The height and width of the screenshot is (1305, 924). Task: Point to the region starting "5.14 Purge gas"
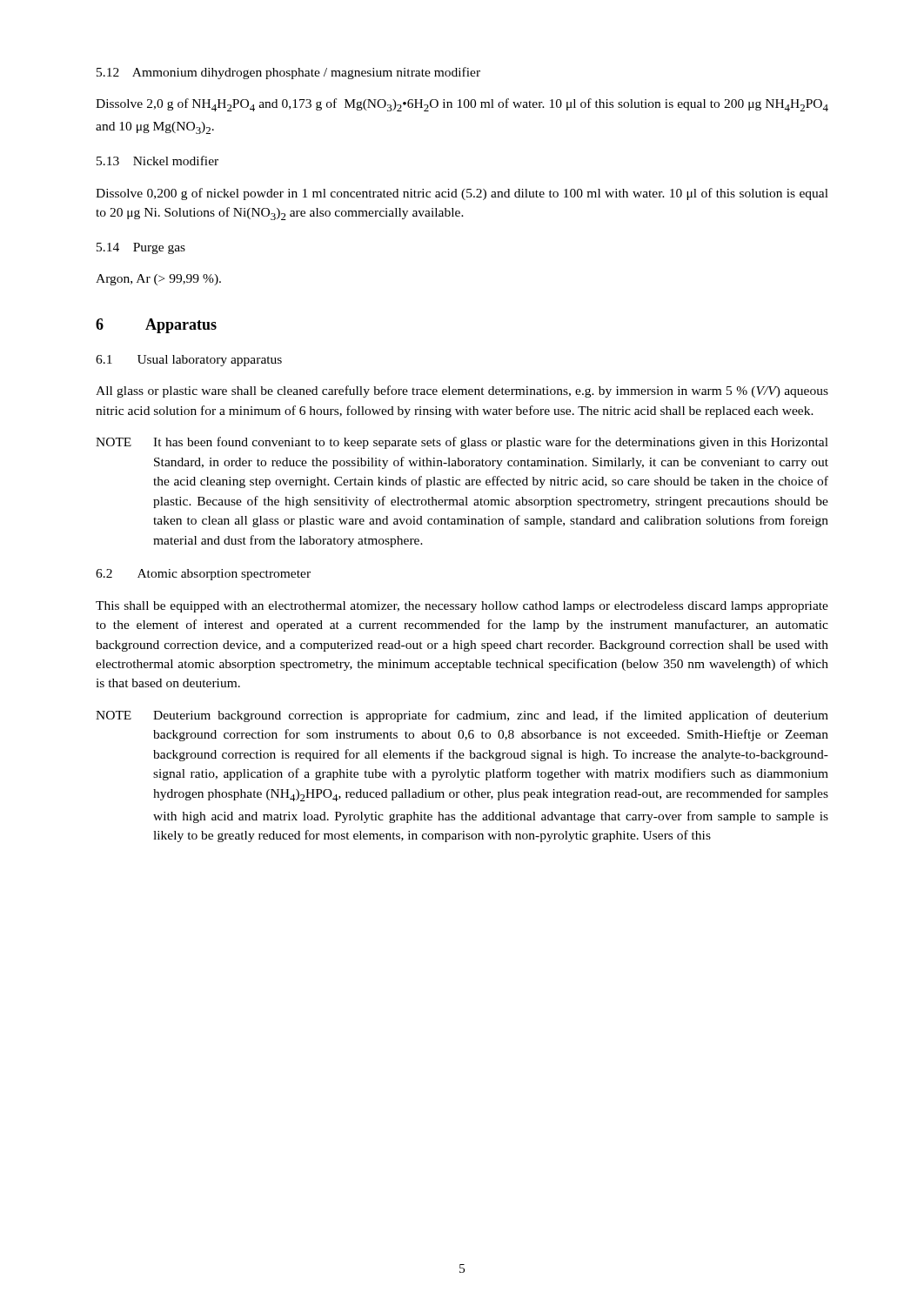141,247
